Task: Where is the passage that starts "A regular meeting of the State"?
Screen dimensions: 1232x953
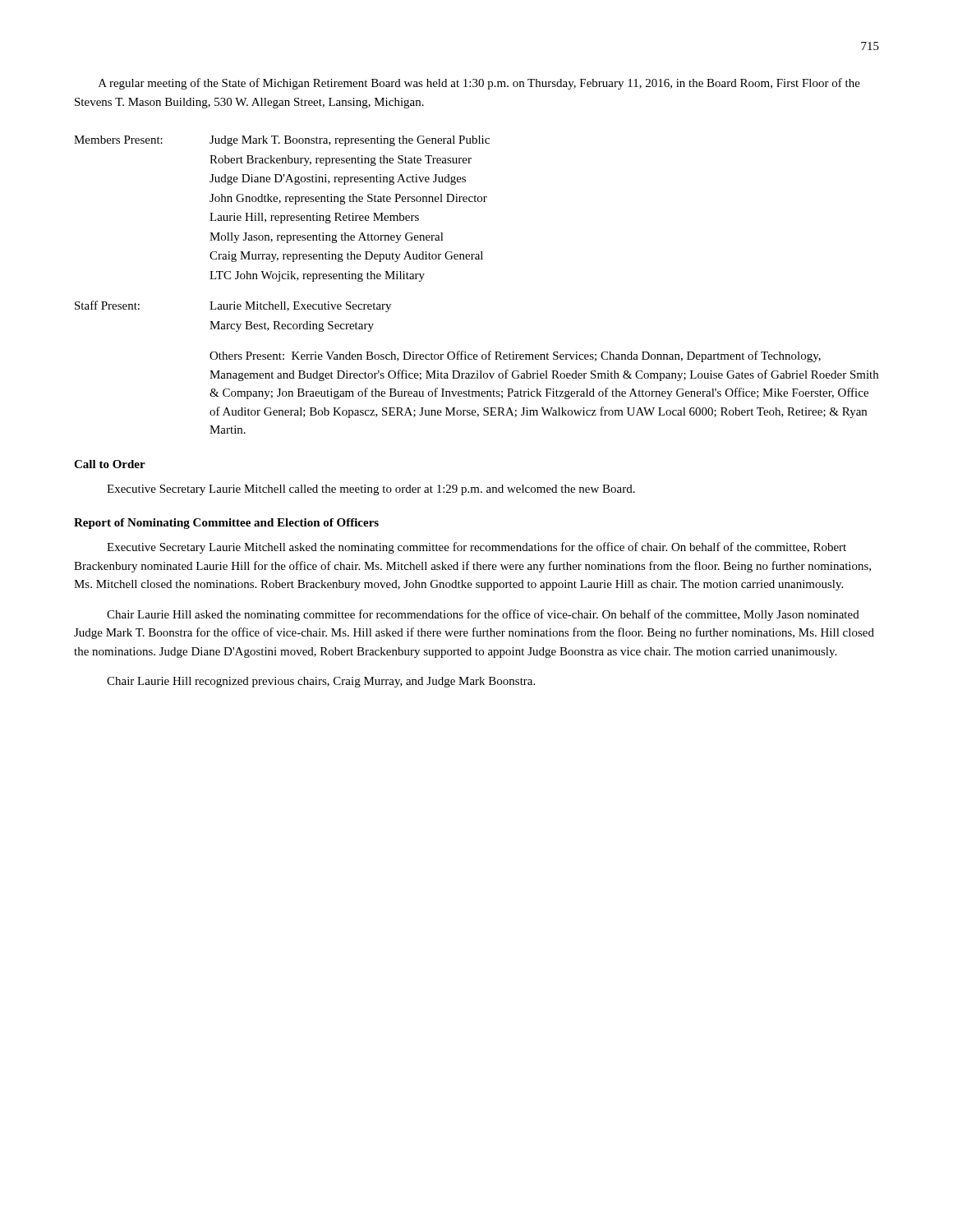Action: (x=467, y=92)
